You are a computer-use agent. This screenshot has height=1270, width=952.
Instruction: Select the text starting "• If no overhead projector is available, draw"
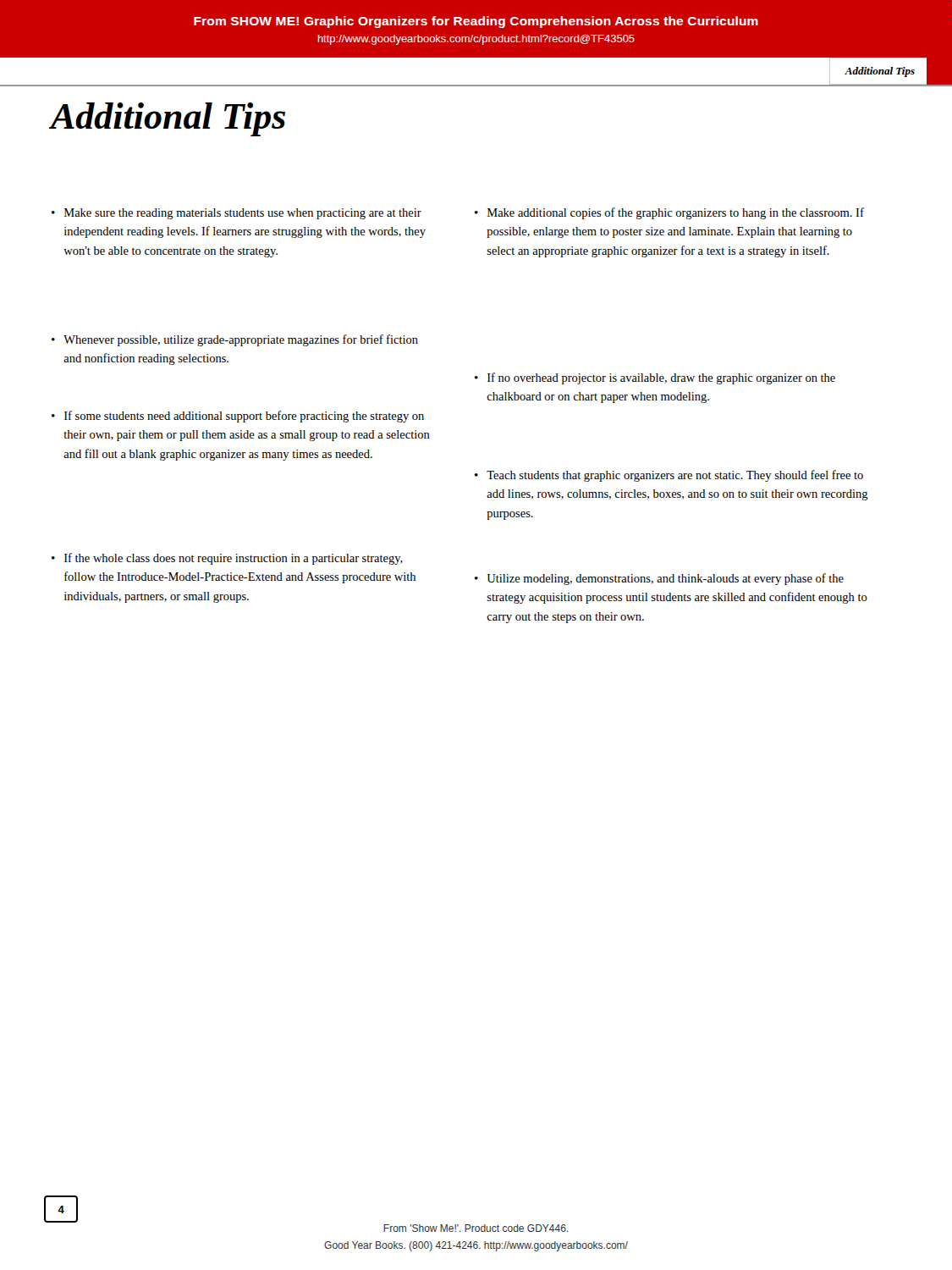click(677, 387)
